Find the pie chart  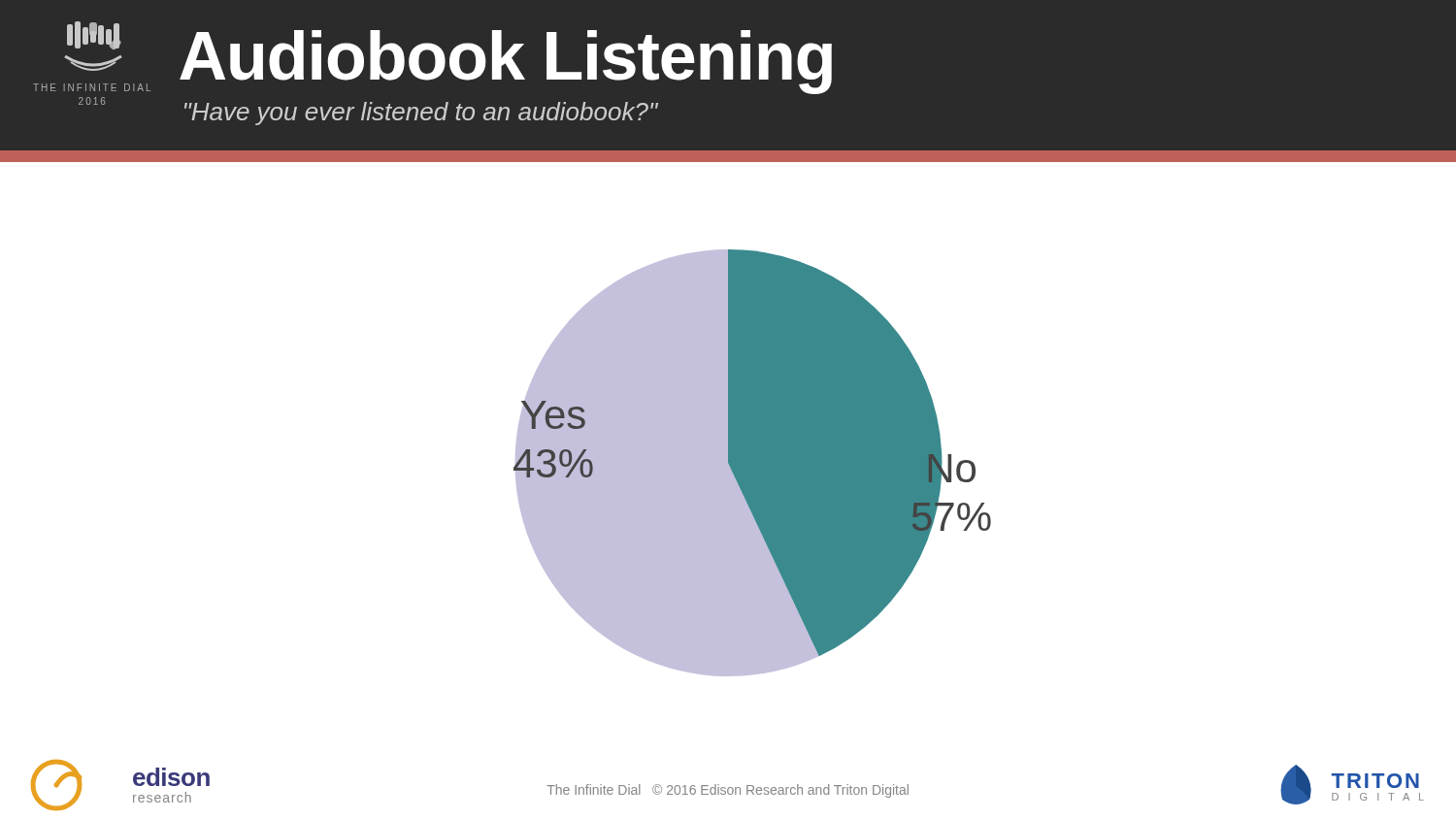pos(728,453)
